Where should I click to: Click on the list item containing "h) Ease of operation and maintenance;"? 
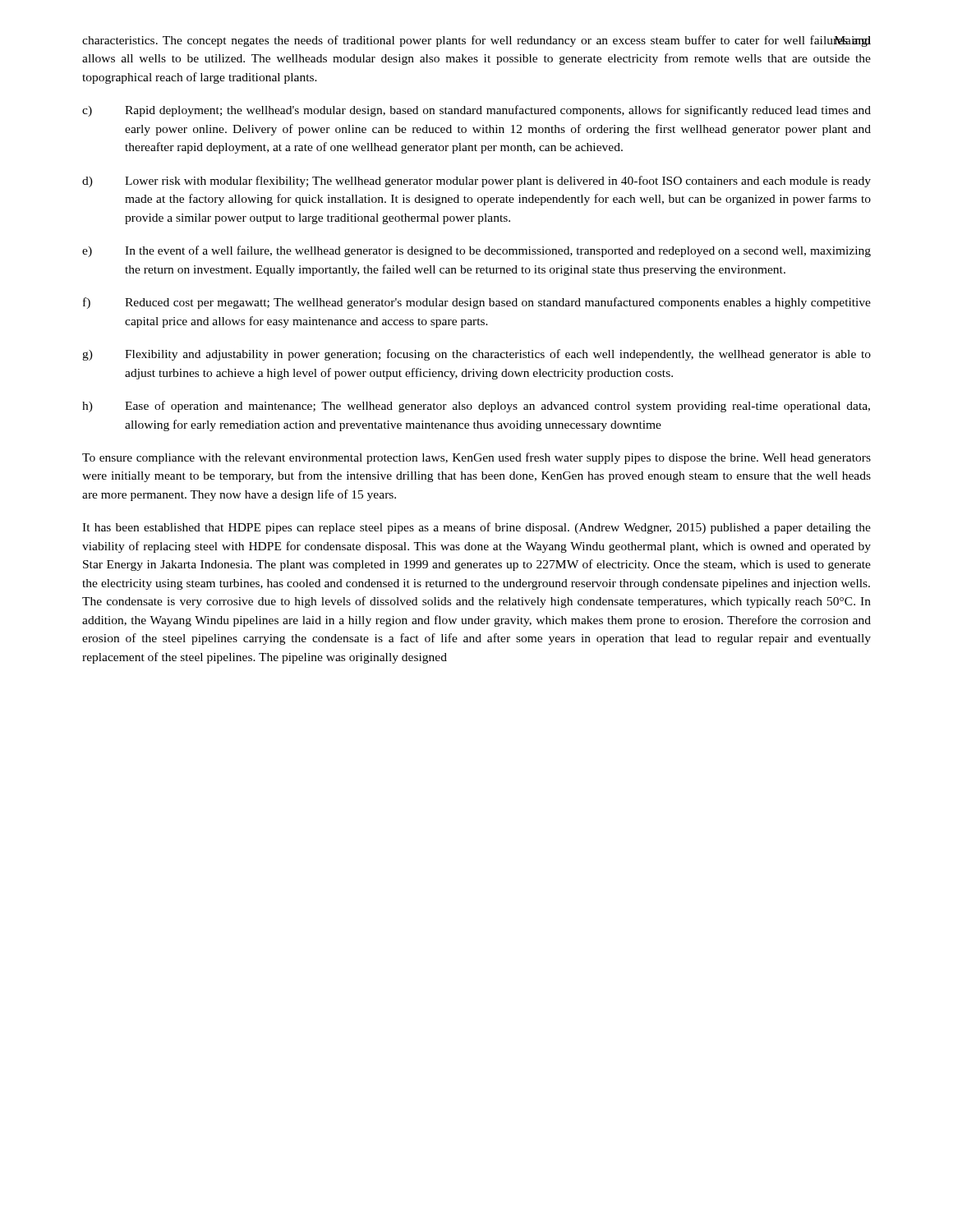(x=476, y=415)
